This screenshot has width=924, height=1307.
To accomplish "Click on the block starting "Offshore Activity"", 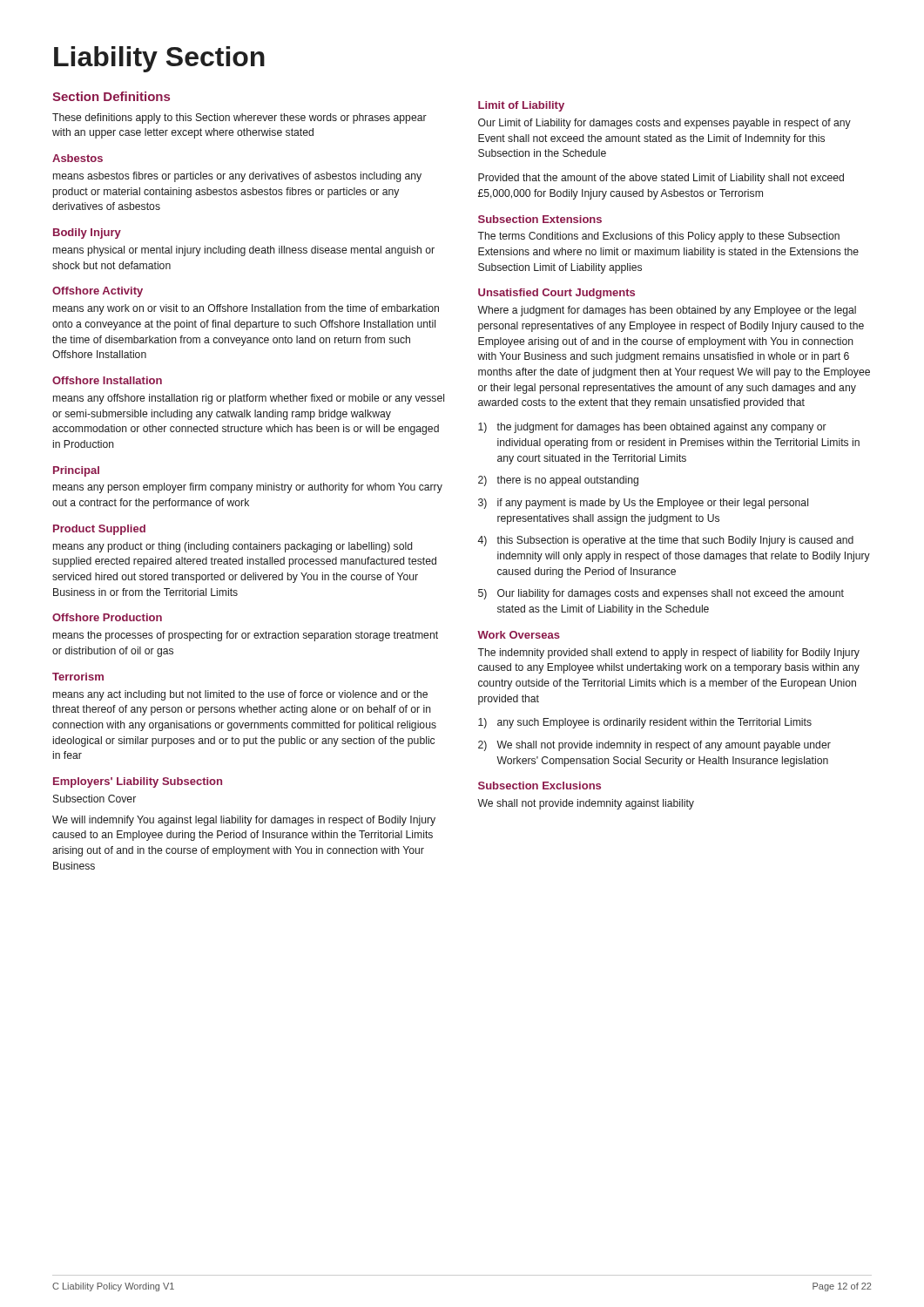I will (98, 292).
